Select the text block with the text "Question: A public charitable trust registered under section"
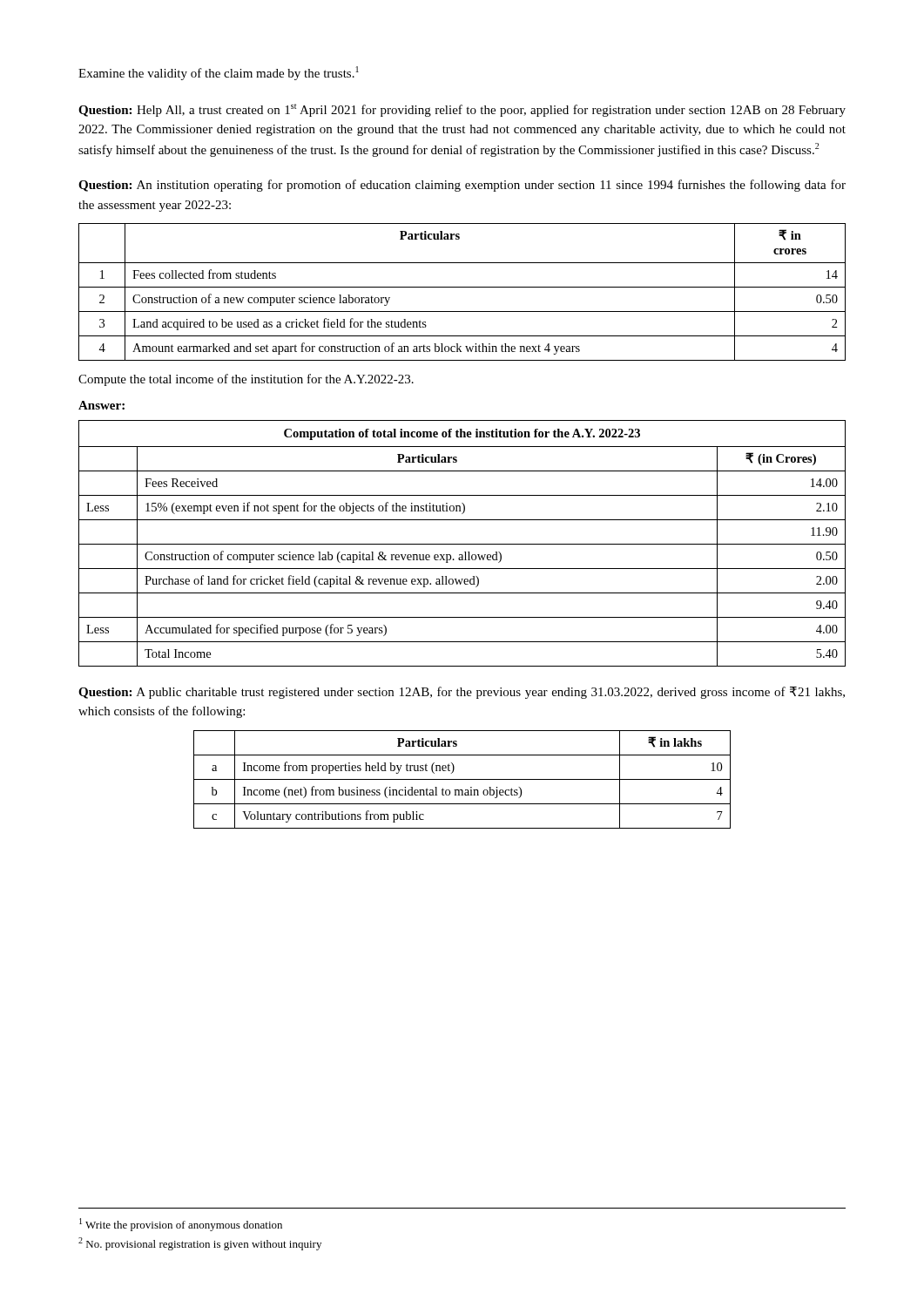Viewport: 924px width, 1307px height. [462, 701]
